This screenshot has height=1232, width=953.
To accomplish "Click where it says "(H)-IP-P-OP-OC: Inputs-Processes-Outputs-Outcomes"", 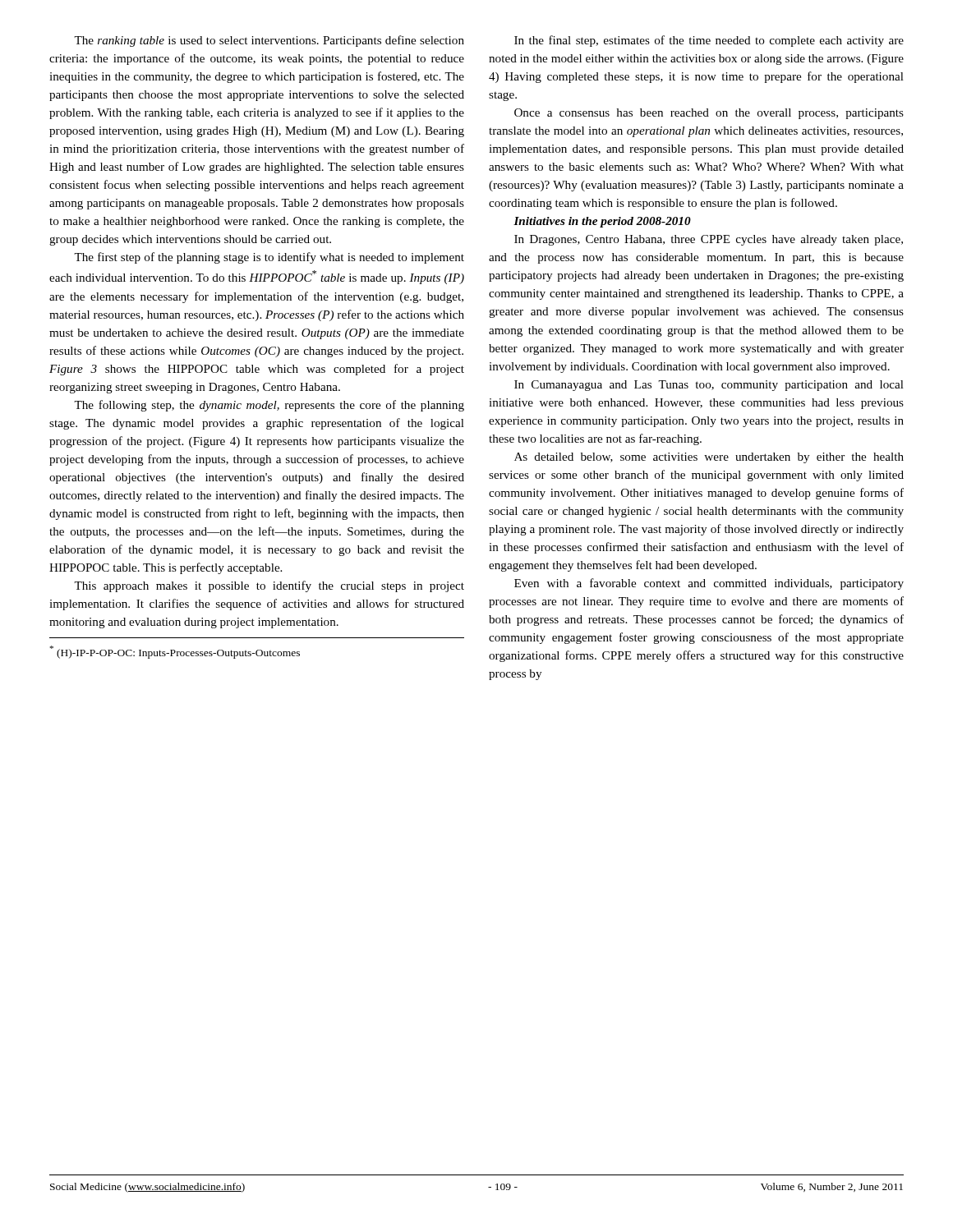I will click(x=257, y=649).
